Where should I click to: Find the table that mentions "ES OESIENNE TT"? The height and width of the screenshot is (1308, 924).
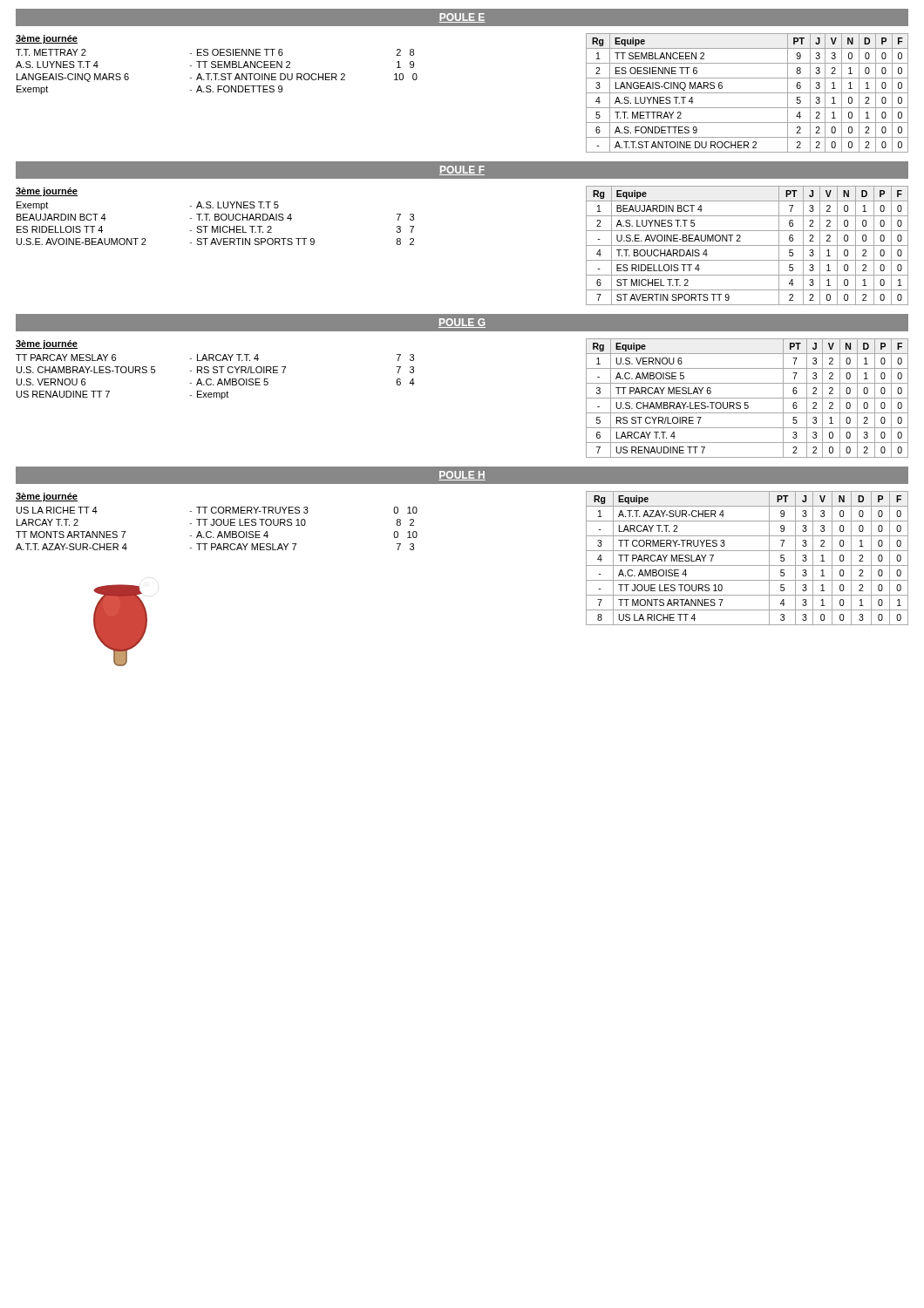click(x=747, y=93)
